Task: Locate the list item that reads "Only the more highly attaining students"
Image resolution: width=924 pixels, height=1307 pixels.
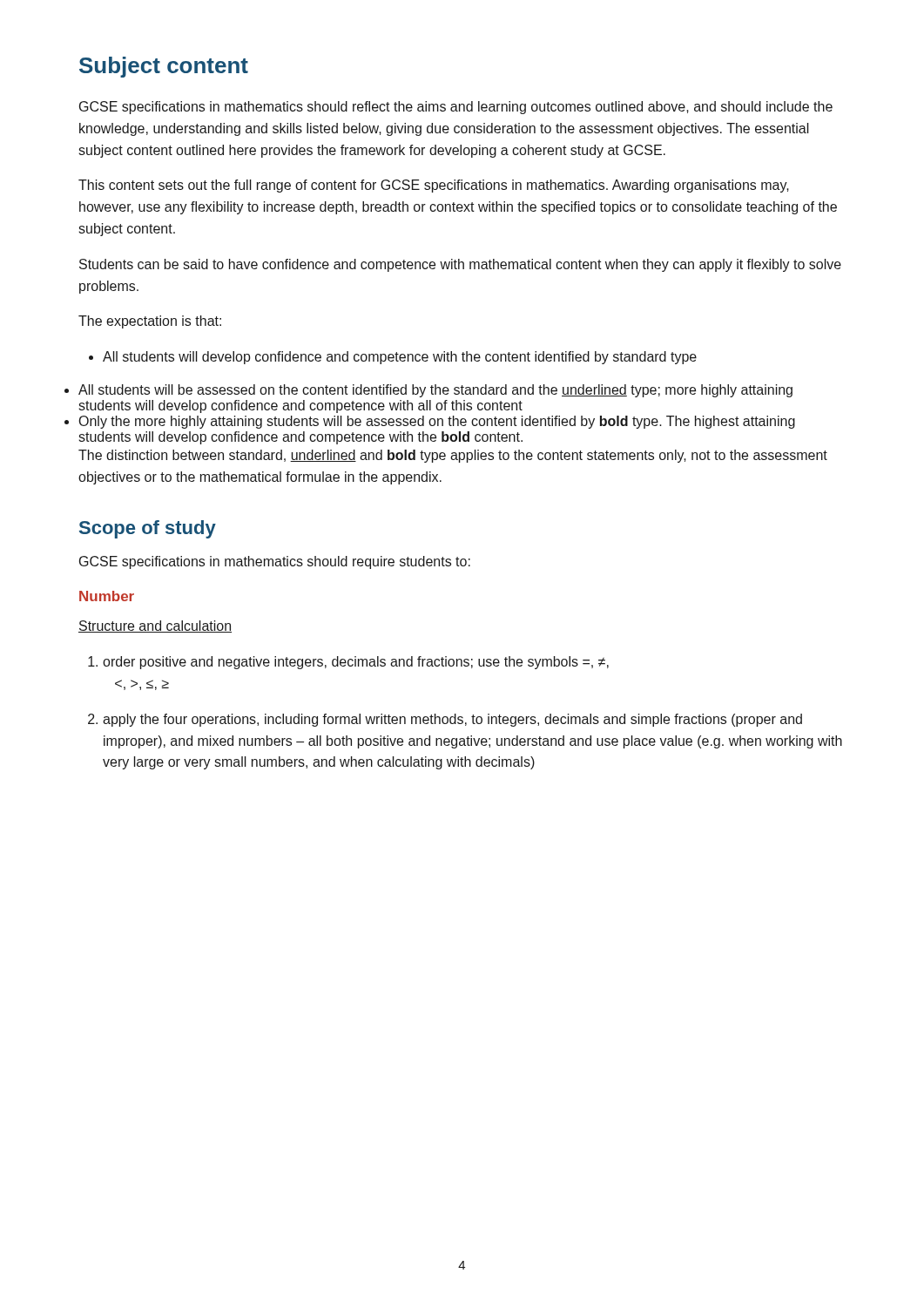Action: point(462,429)
